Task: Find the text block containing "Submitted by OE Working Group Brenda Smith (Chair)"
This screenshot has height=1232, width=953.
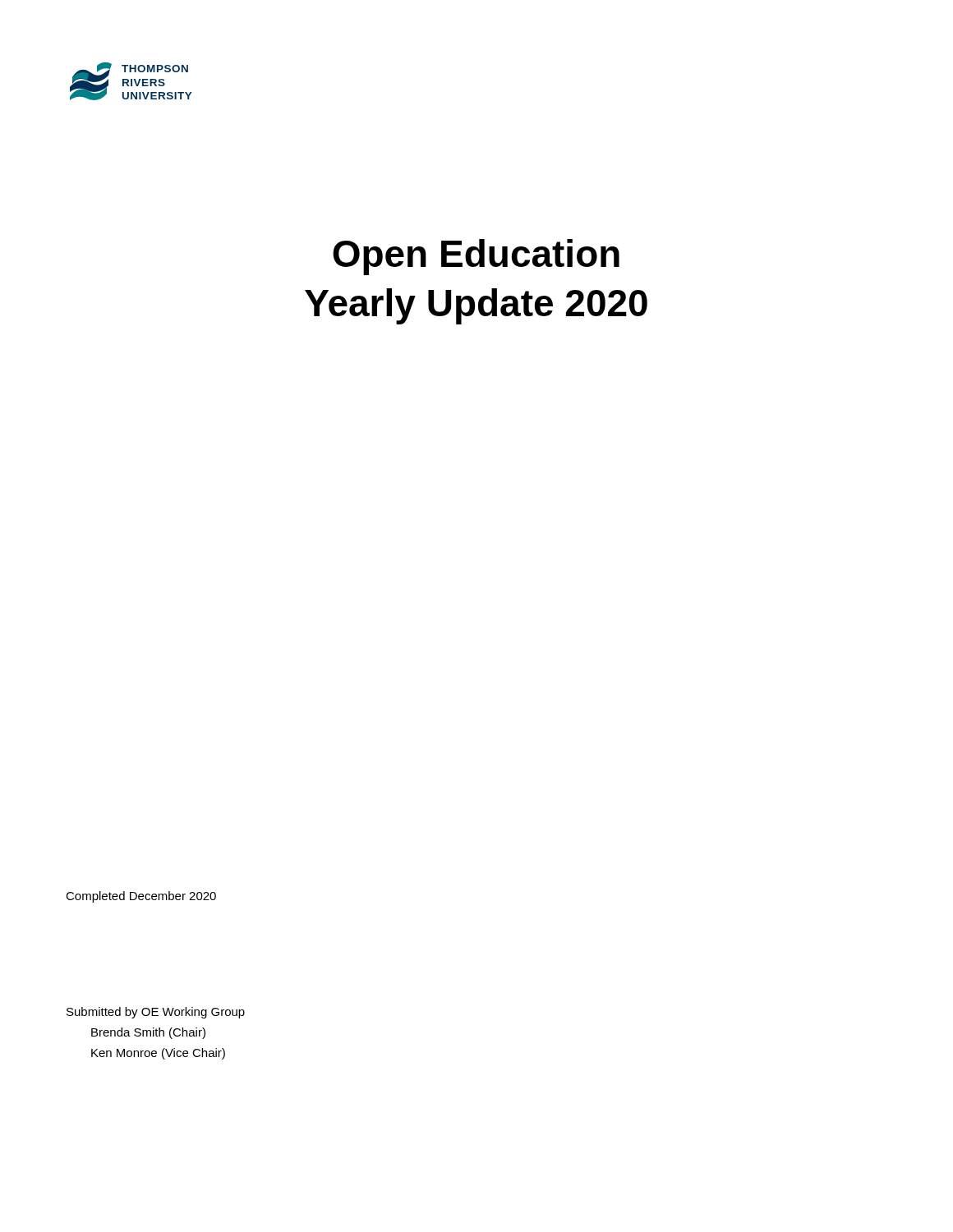Action: 155,1032
